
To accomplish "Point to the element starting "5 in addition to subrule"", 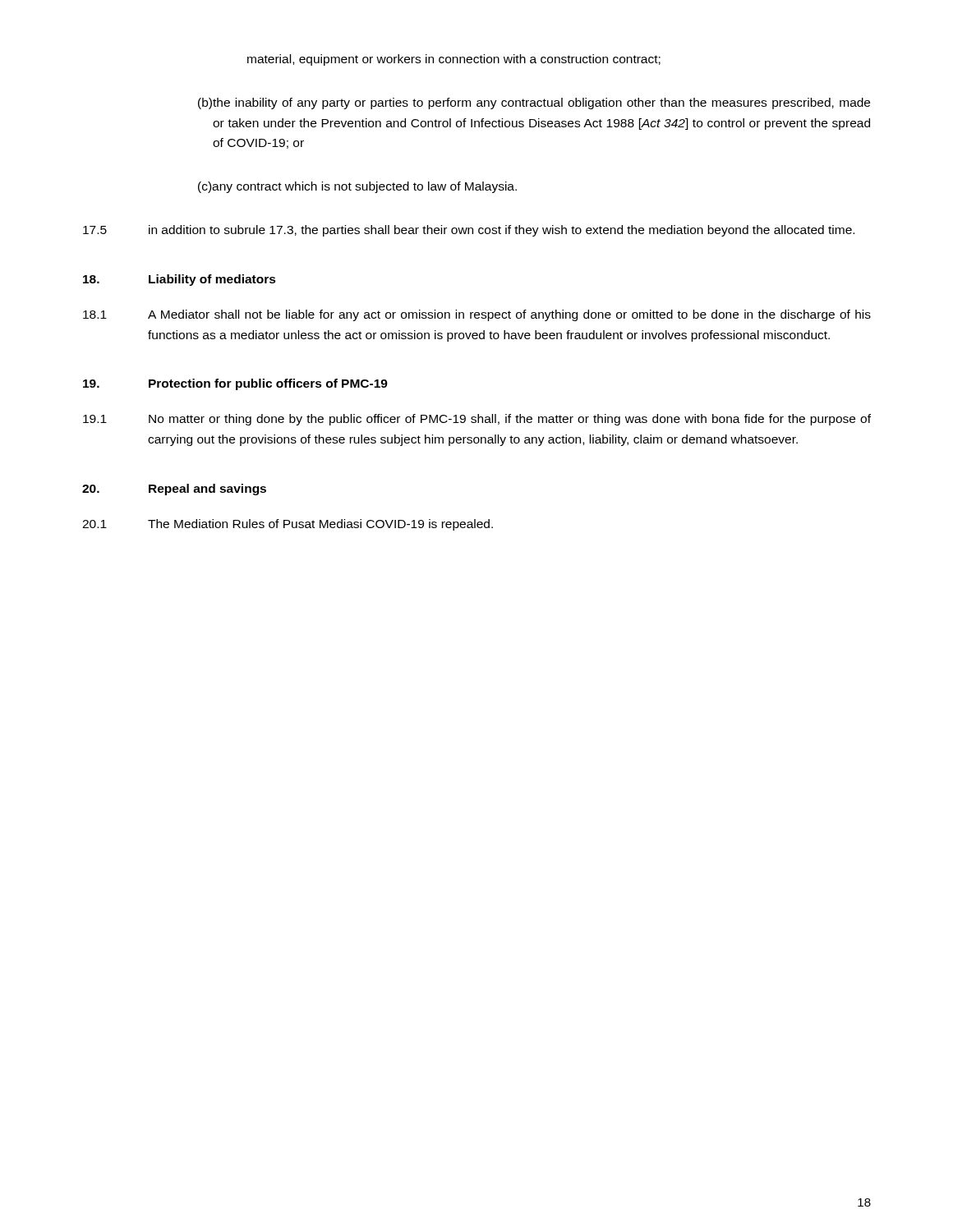I will [476, 230].
